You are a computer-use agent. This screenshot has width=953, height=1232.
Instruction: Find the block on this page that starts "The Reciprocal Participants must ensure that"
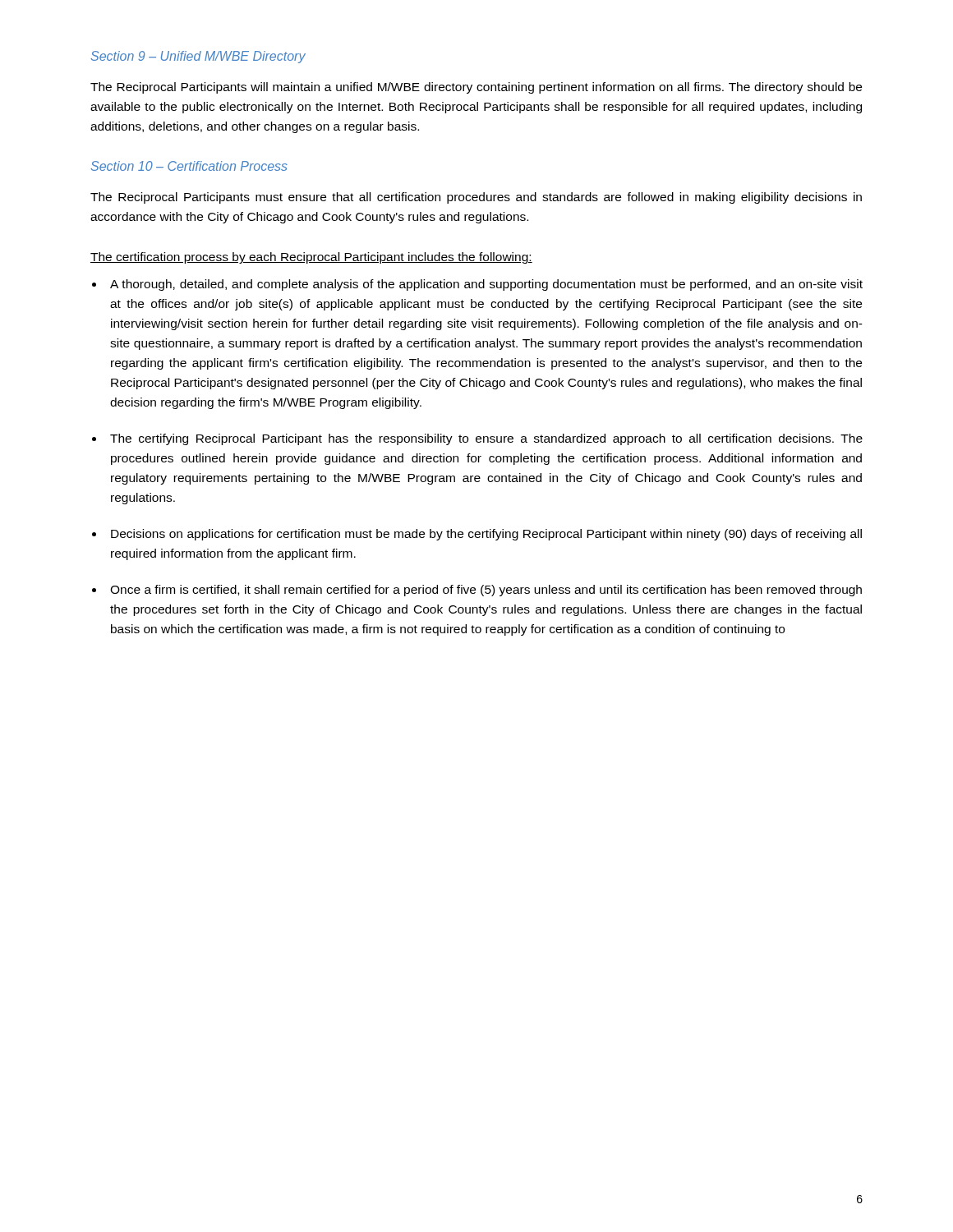point(476,207)
